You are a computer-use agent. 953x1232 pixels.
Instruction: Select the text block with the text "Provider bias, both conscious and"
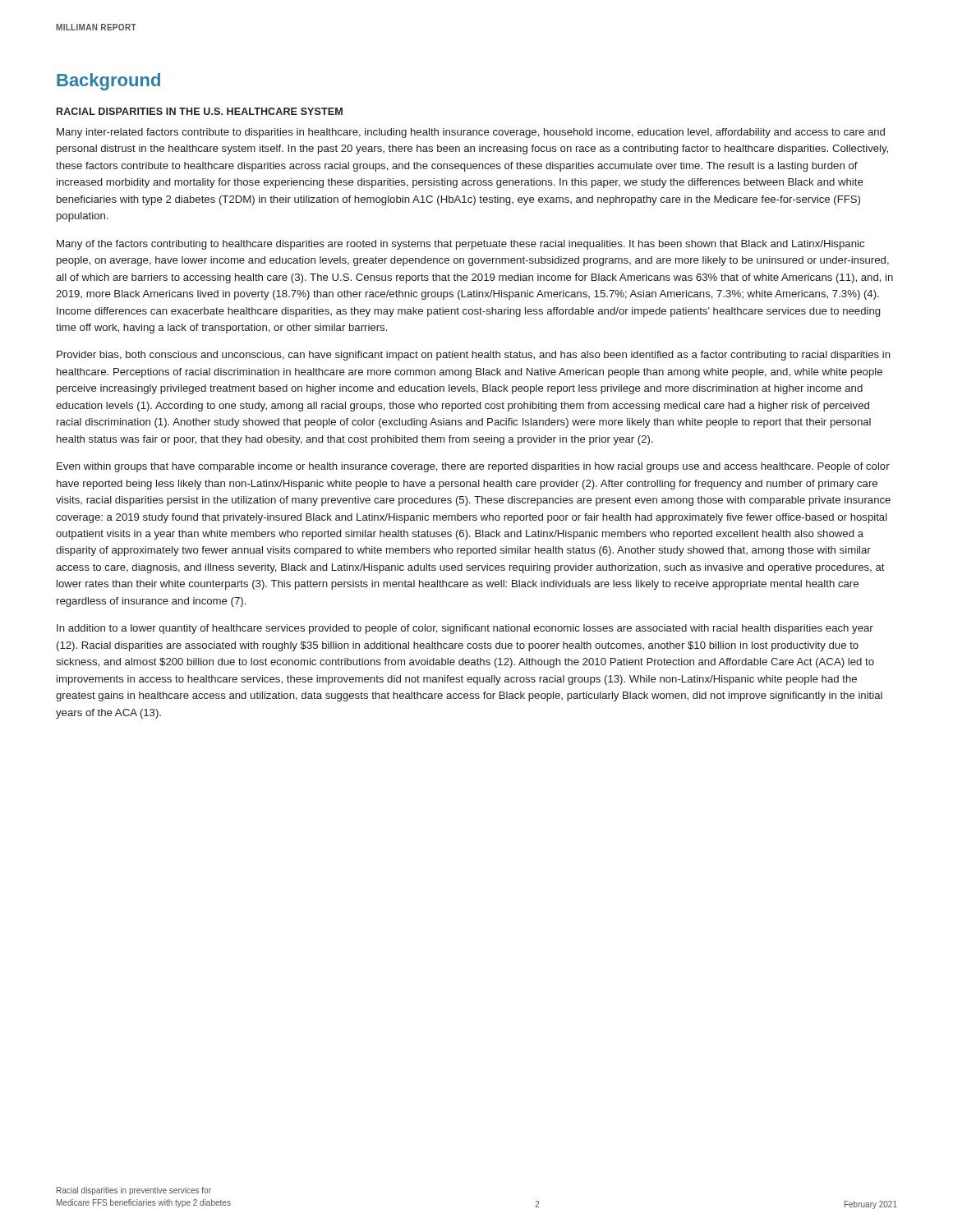[x=473, y=397]
